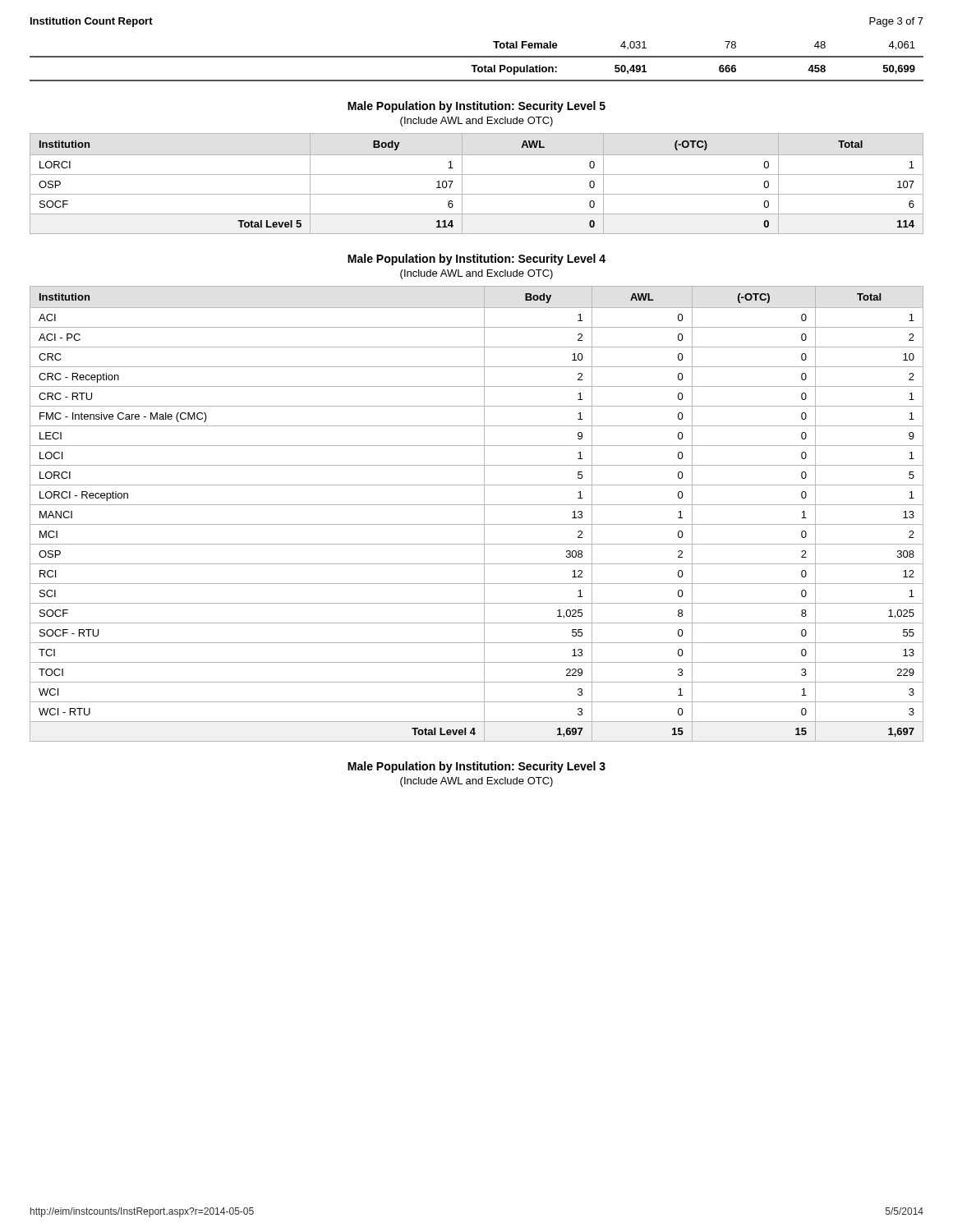
Task: Find the table that mentions "Total Female"
Action: [476, 57]
